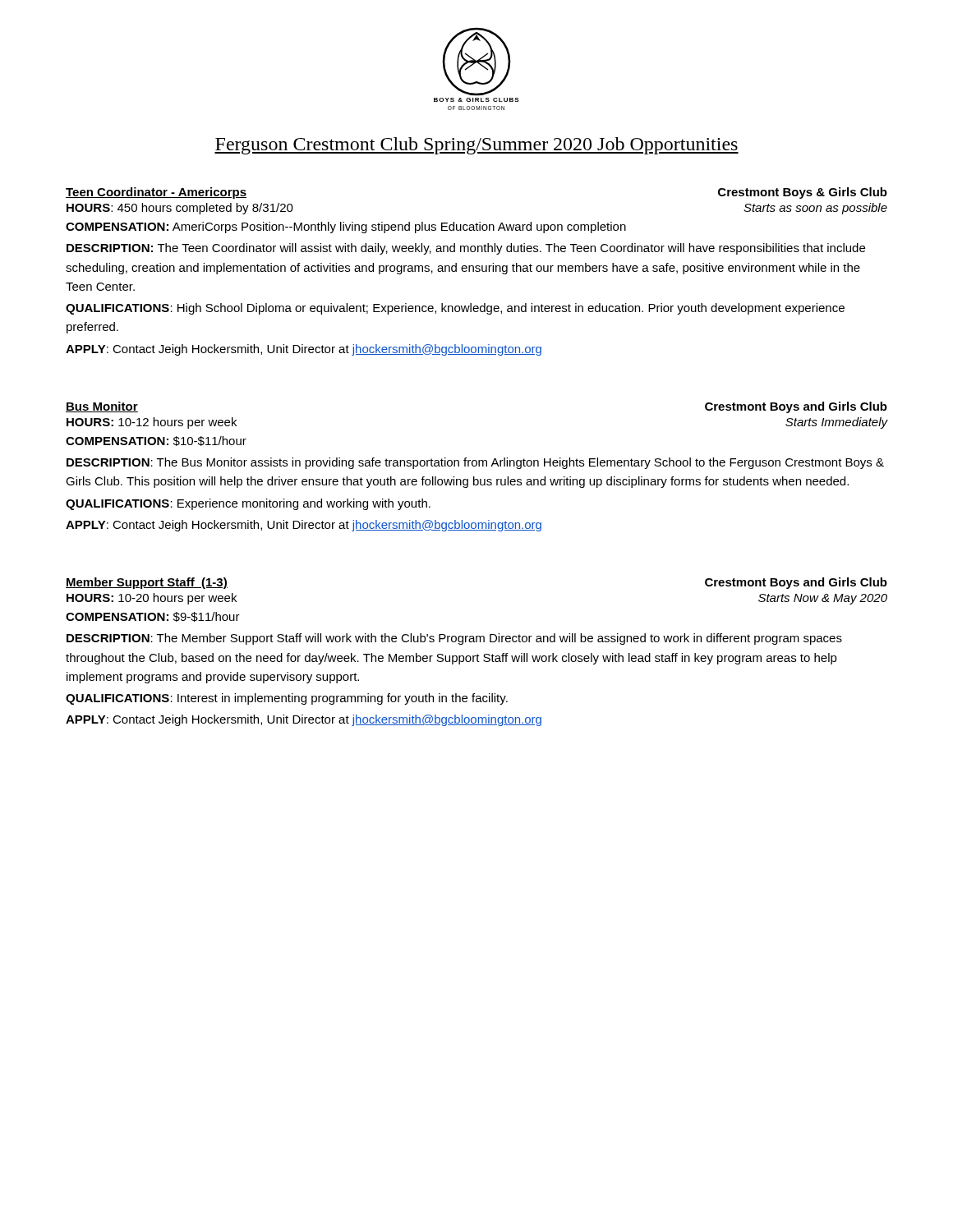Click the title
The height and width of the screenshot is (1232, 953).
[x=476, y=144]
